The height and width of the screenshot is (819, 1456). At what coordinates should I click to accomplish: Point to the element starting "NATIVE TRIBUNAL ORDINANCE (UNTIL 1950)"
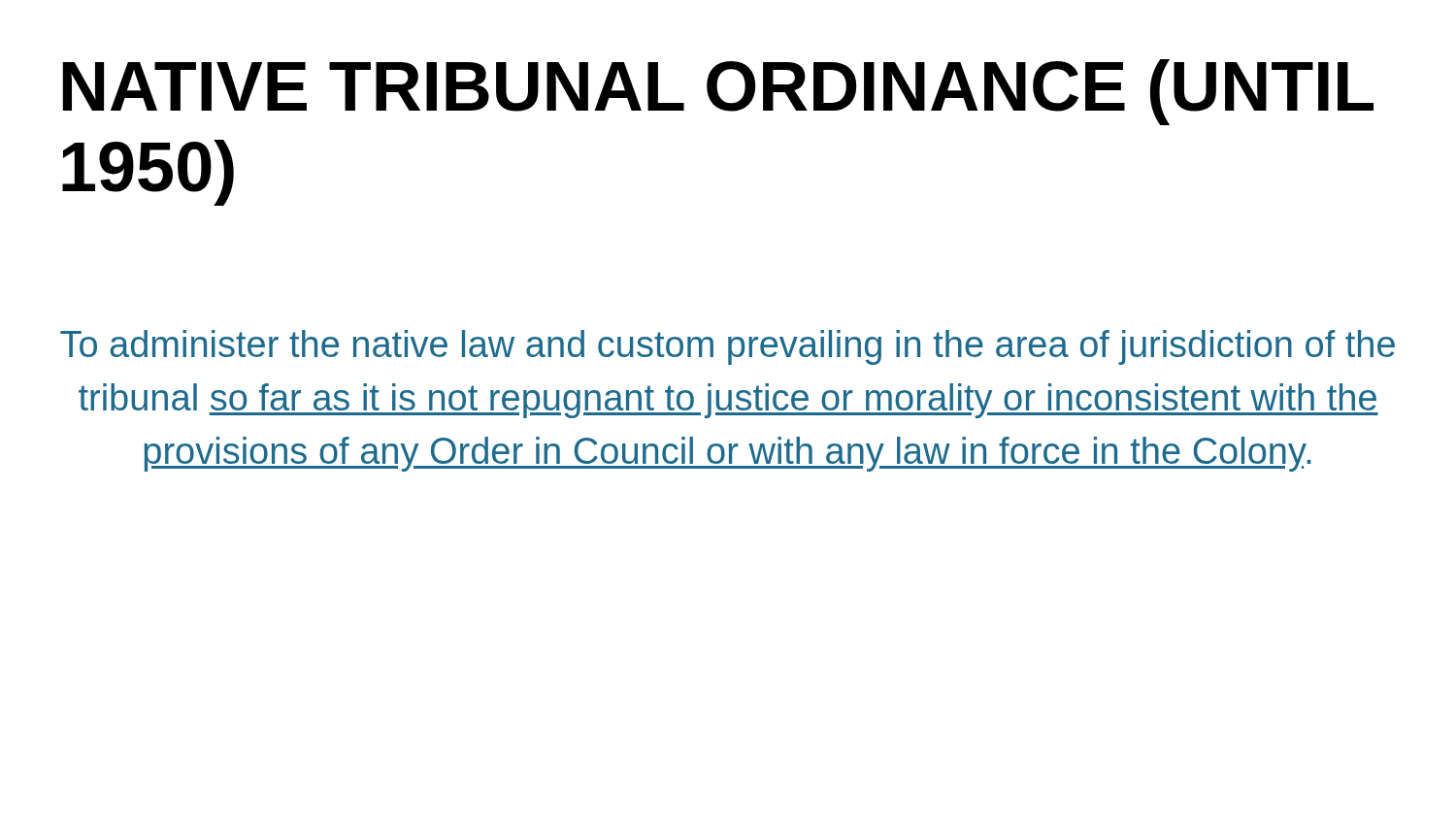[716, 127]
